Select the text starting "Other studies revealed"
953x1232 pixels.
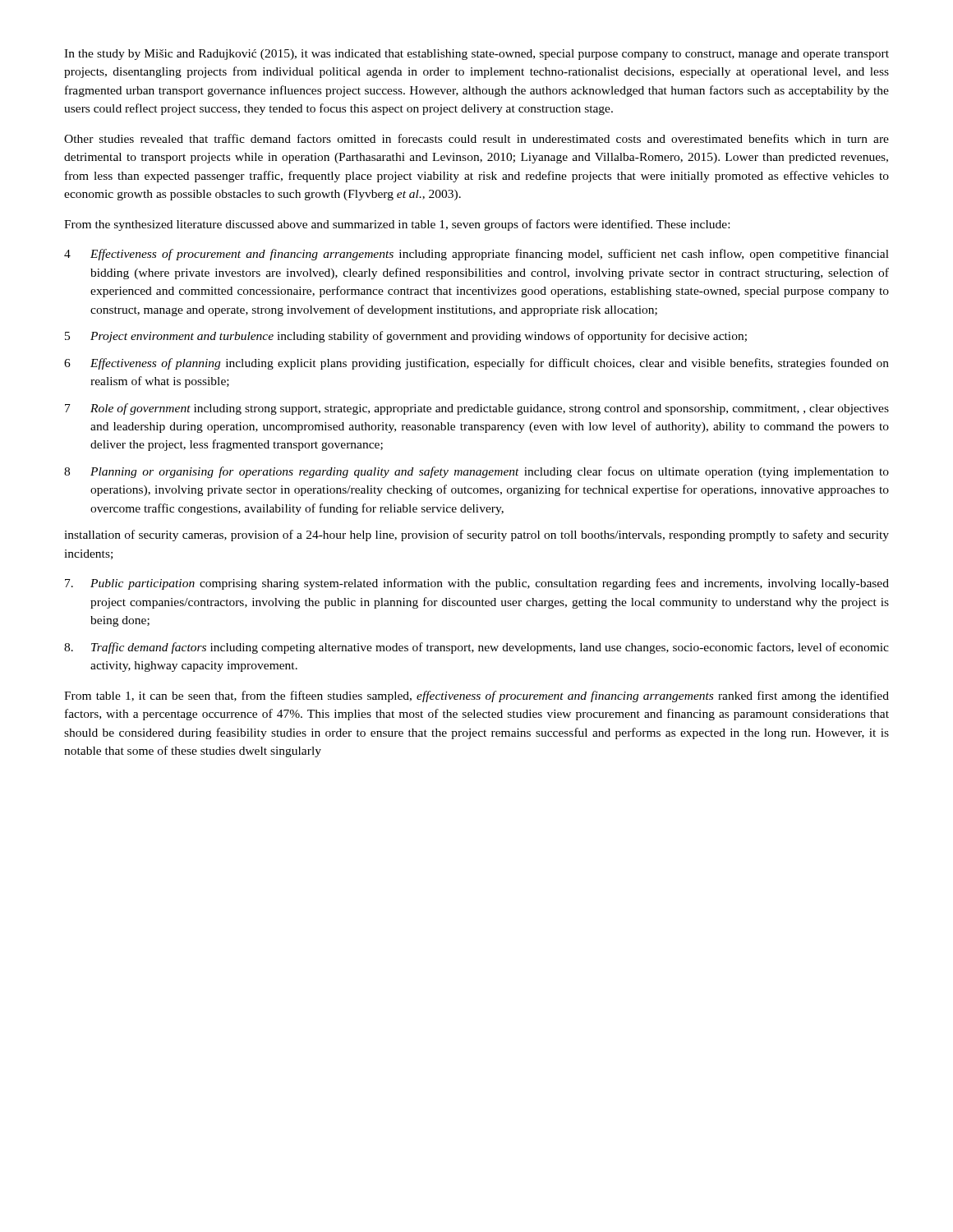pos(476,167)
